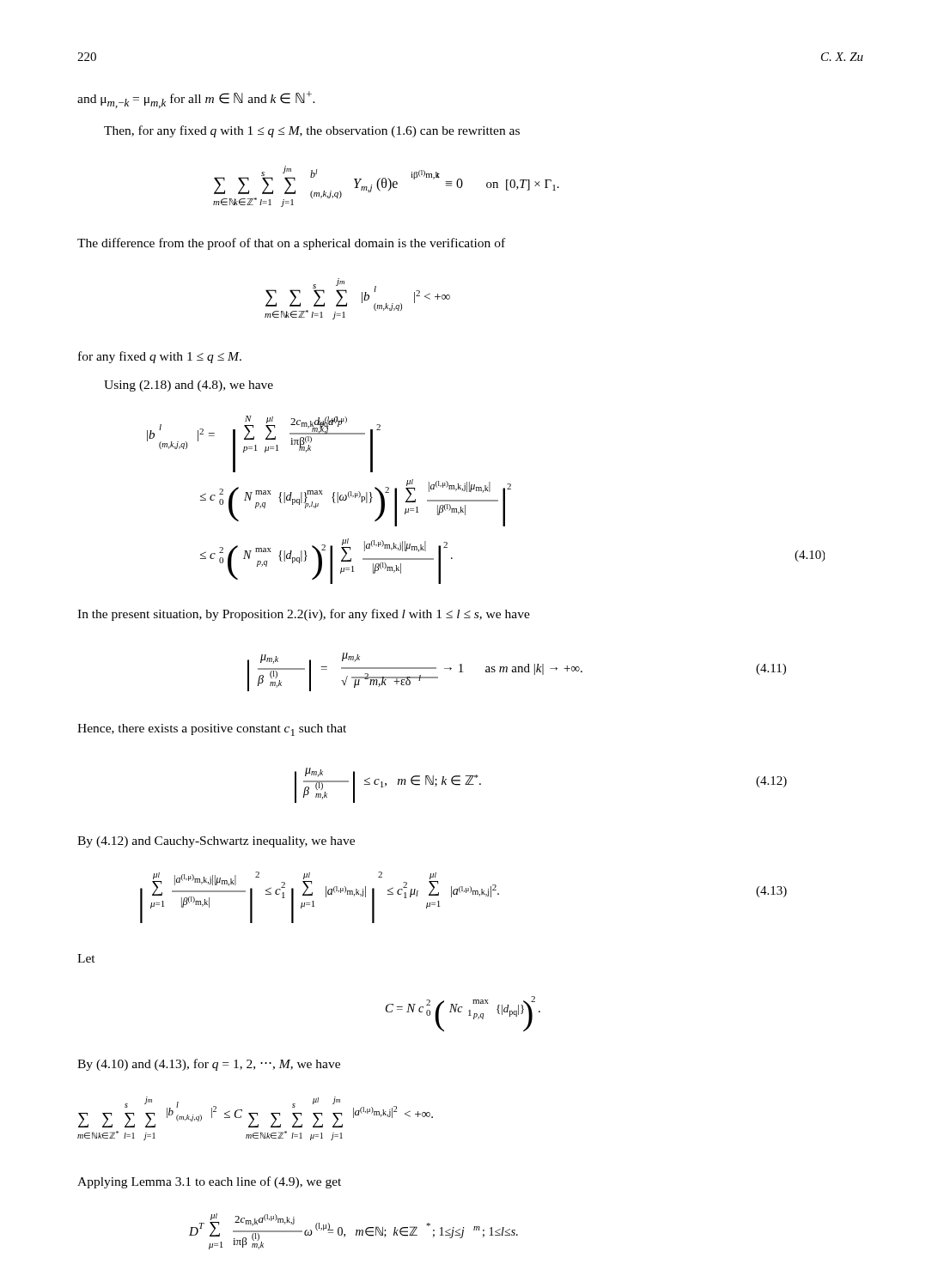Click on the text block starting "Applying Lemma 3.1"
This screenshot has height=1288, width=932.
[209, 1181]
